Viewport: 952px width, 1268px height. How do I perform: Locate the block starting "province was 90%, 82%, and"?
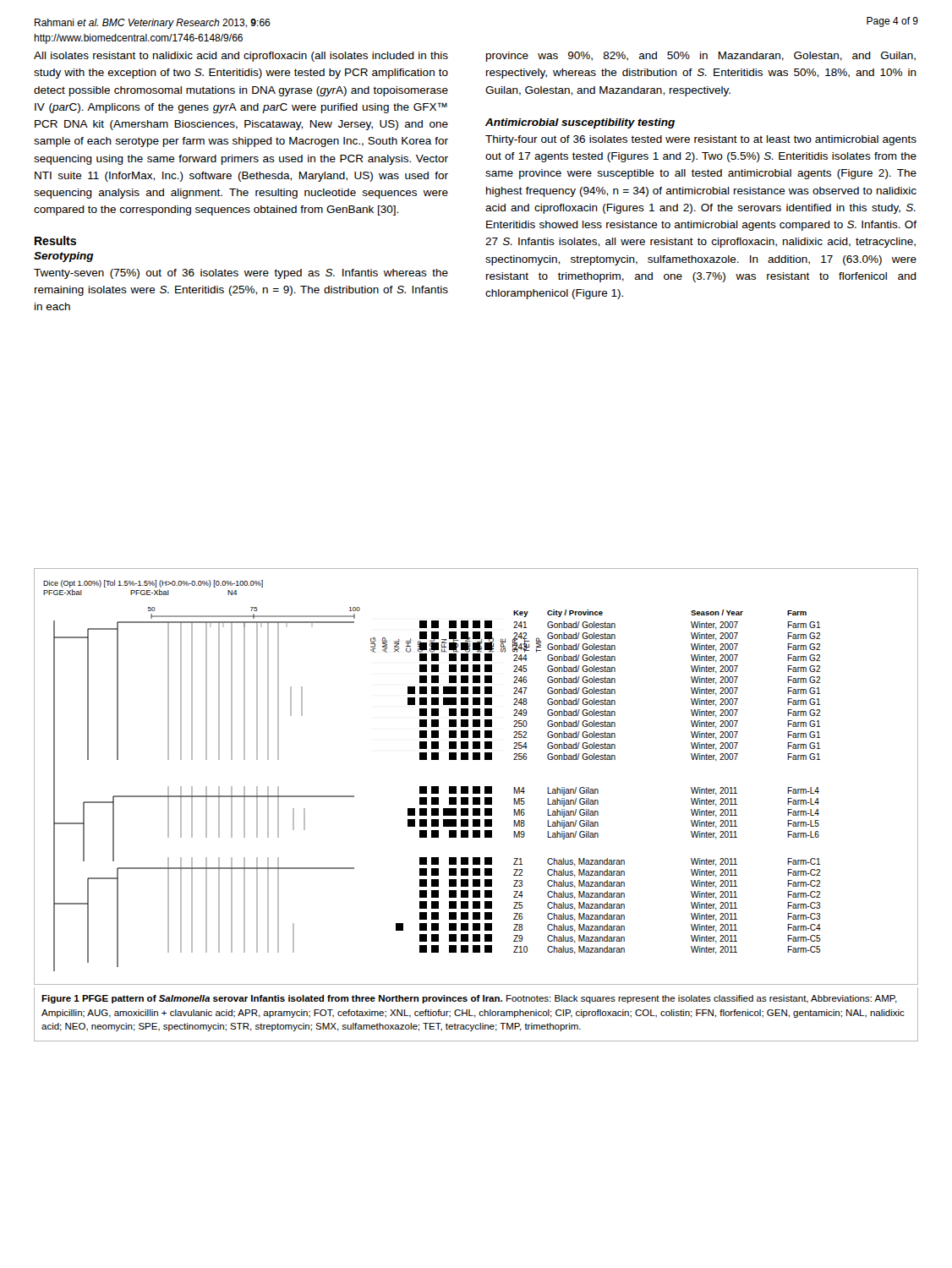click(x=701, y=73)
